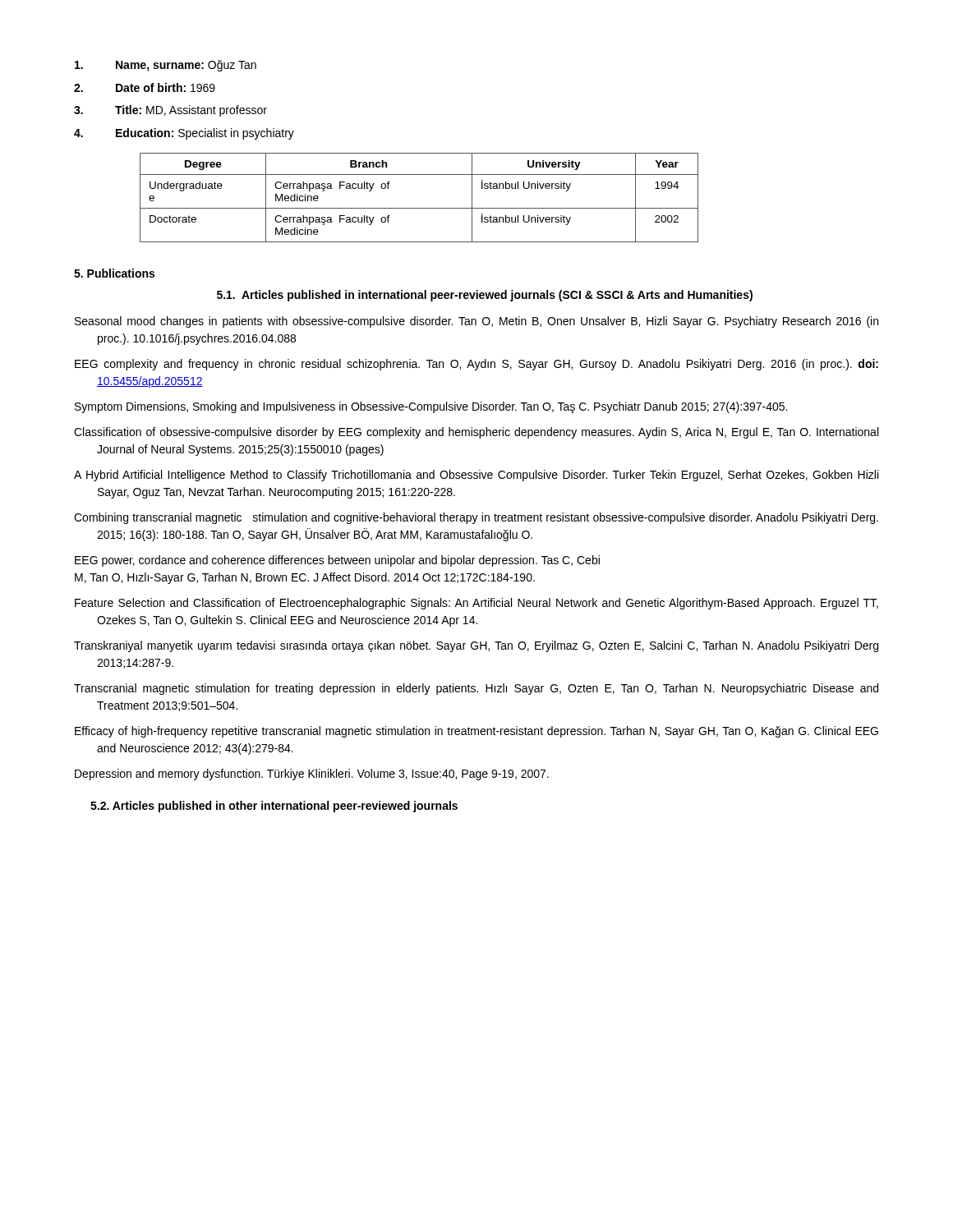Select the text block that reads "Feature Selection and Classification of Electroencephalographic"

[x=476, y=612]
